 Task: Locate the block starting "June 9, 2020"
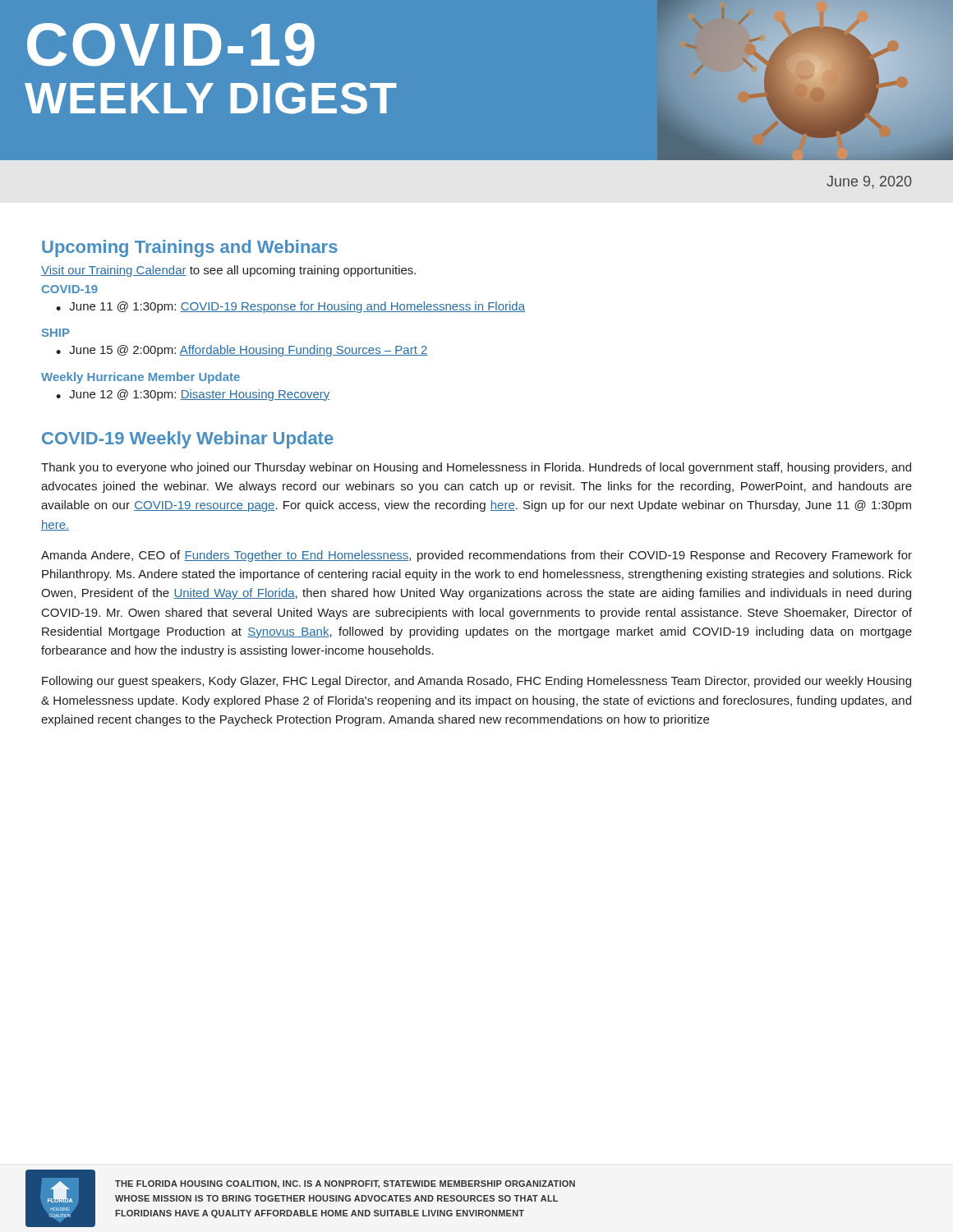click(x=890, y=181)
